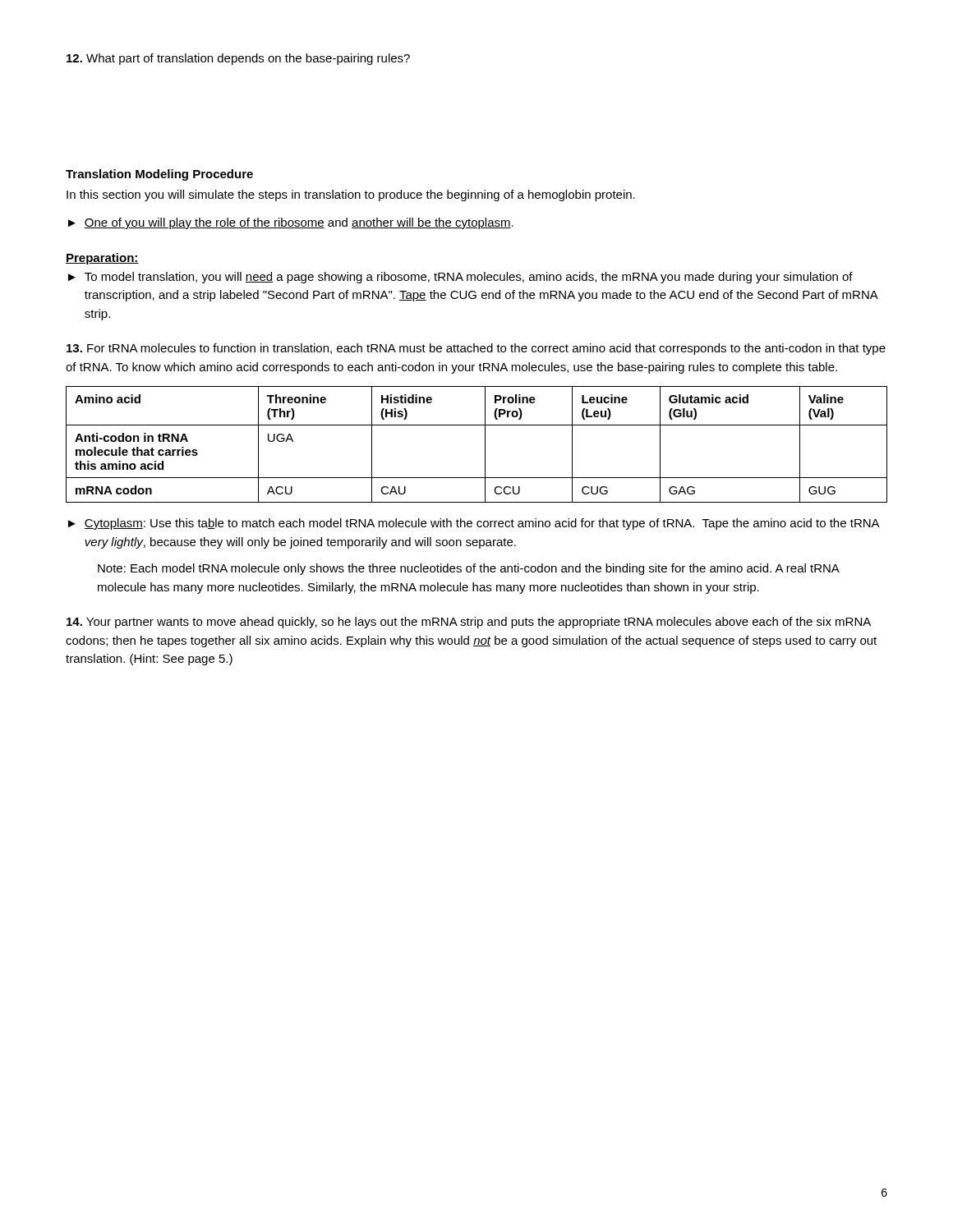The image size is (953, 1232).
Task: Find the passage starting "Your partner wants to move ahead"
Action: [x=471, y=640]
